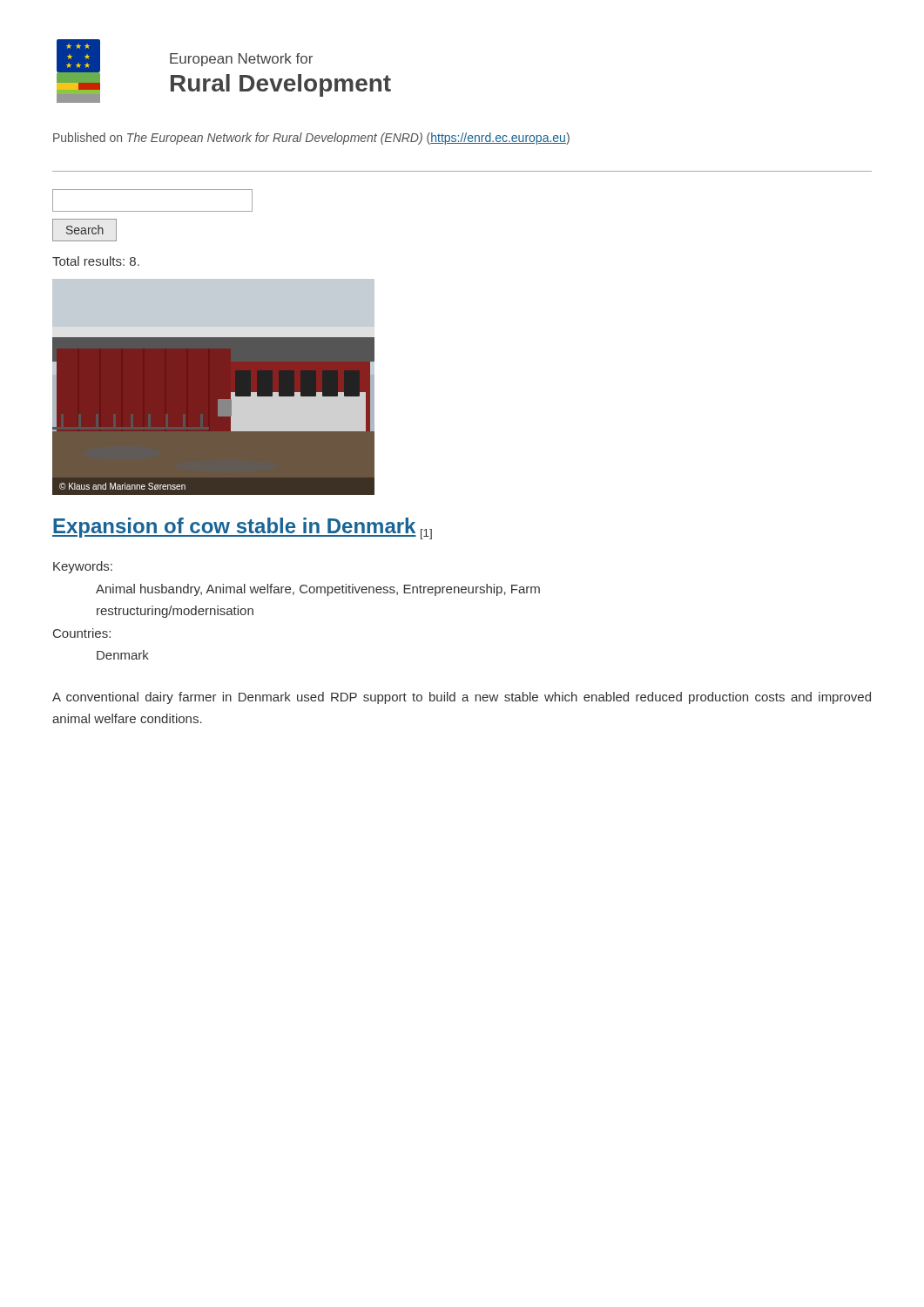Where is the passage that starts "A conventional dairy"?
Image resolution: width=924 pixels, height=1307 pixels.
pyautogui.click(x=462, y=707)
